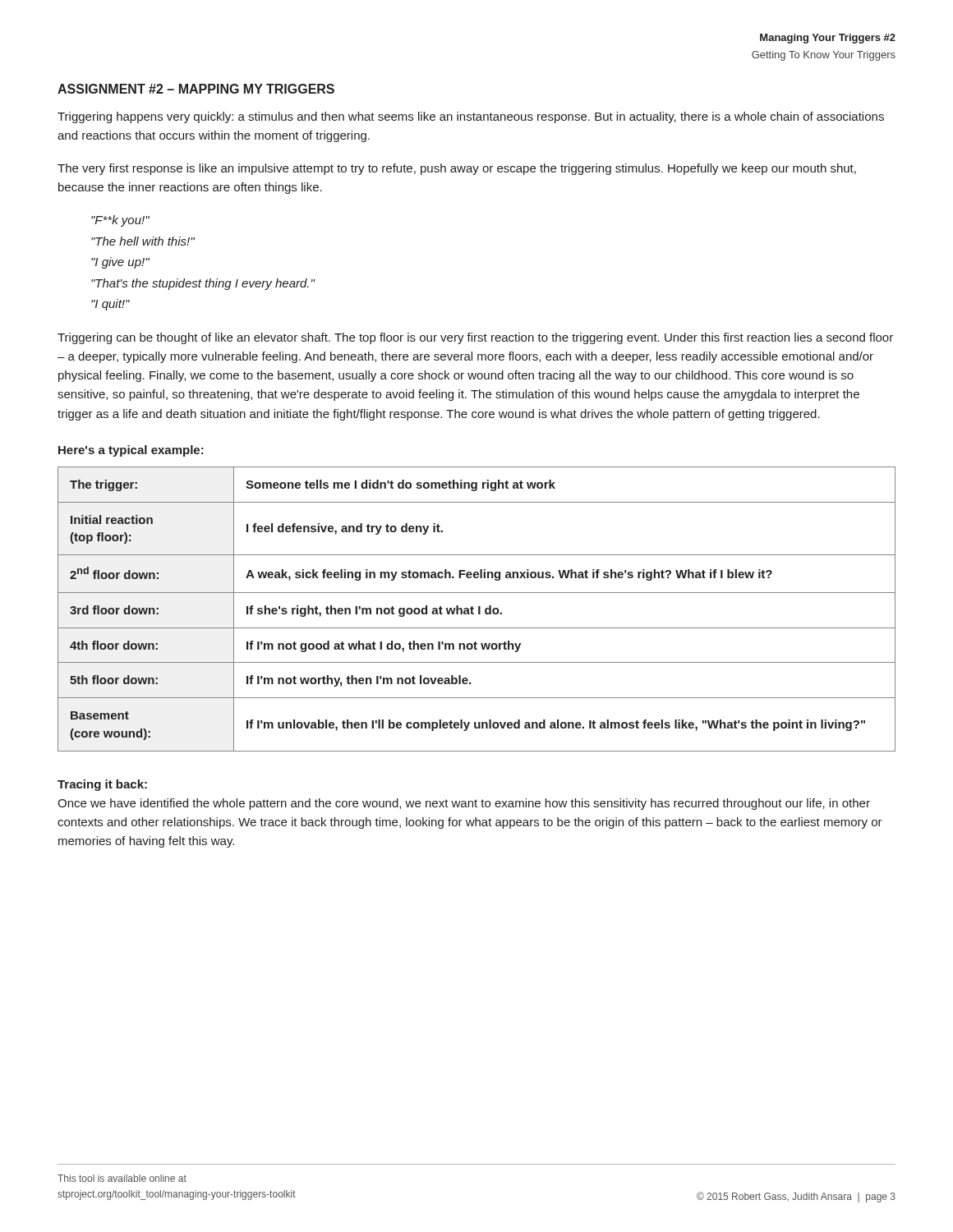Click on the text starting "Here's a typical example:"
Viewport: 953px width, 1232px height.
tap(131, 449)
